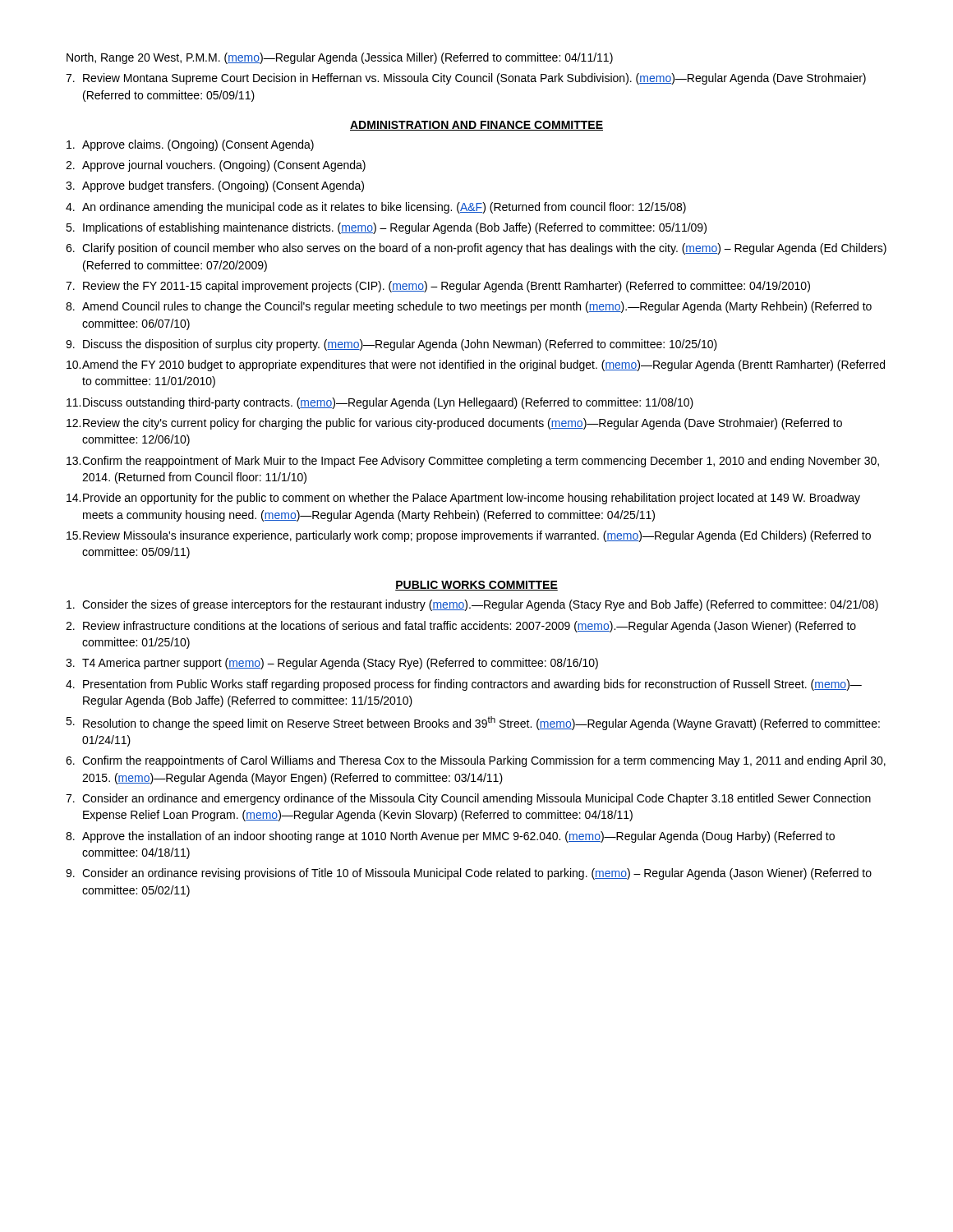Find the list item with the text "11. Discuss outstanding third-party contracts. (memo)—Regular Agenda"
The height and width of the screenshot is (1232, 953).
pos(380,402)
